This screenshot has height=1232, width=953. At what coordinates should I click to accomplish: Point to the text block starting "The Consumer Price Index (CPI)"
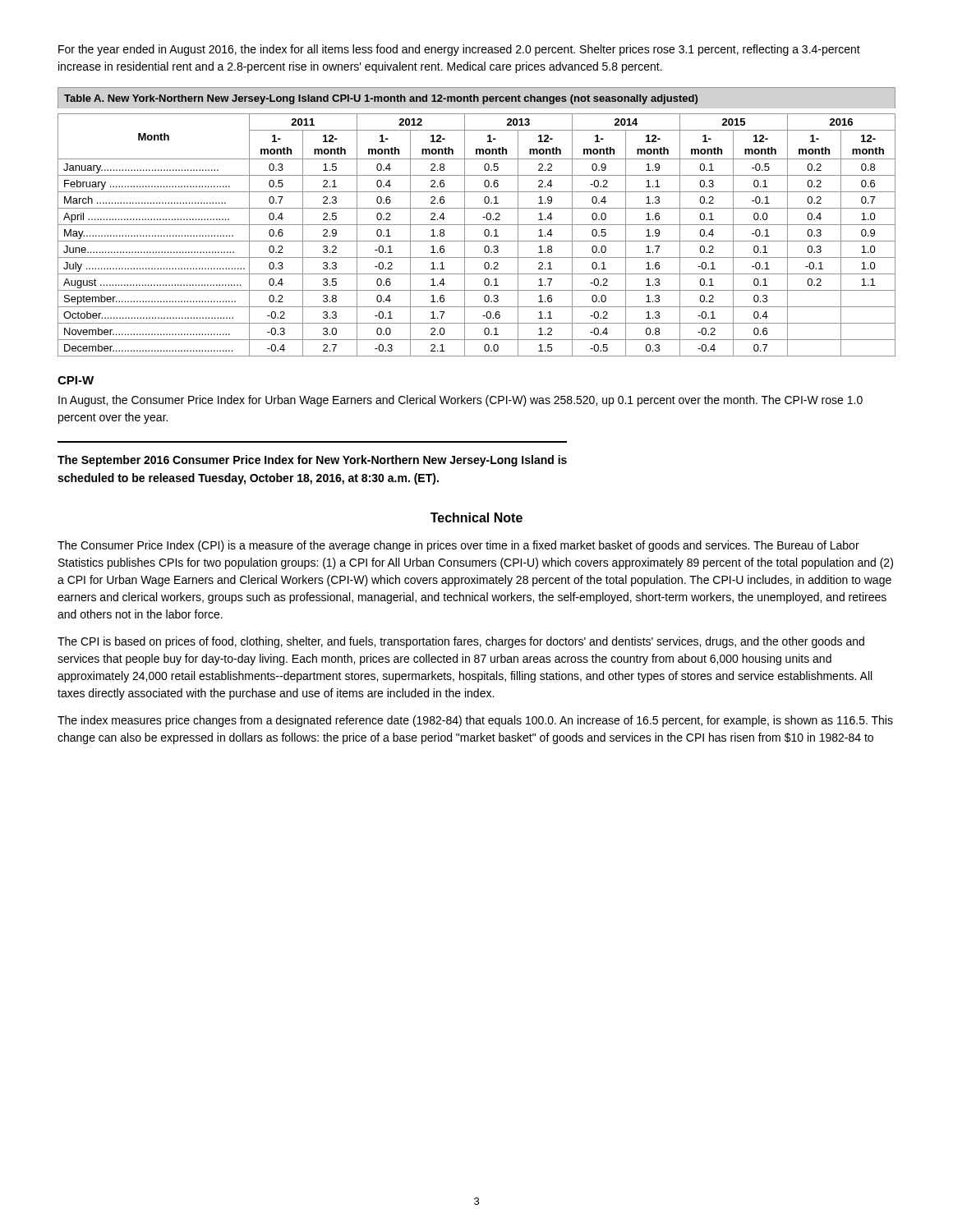(x=476, y=580)
